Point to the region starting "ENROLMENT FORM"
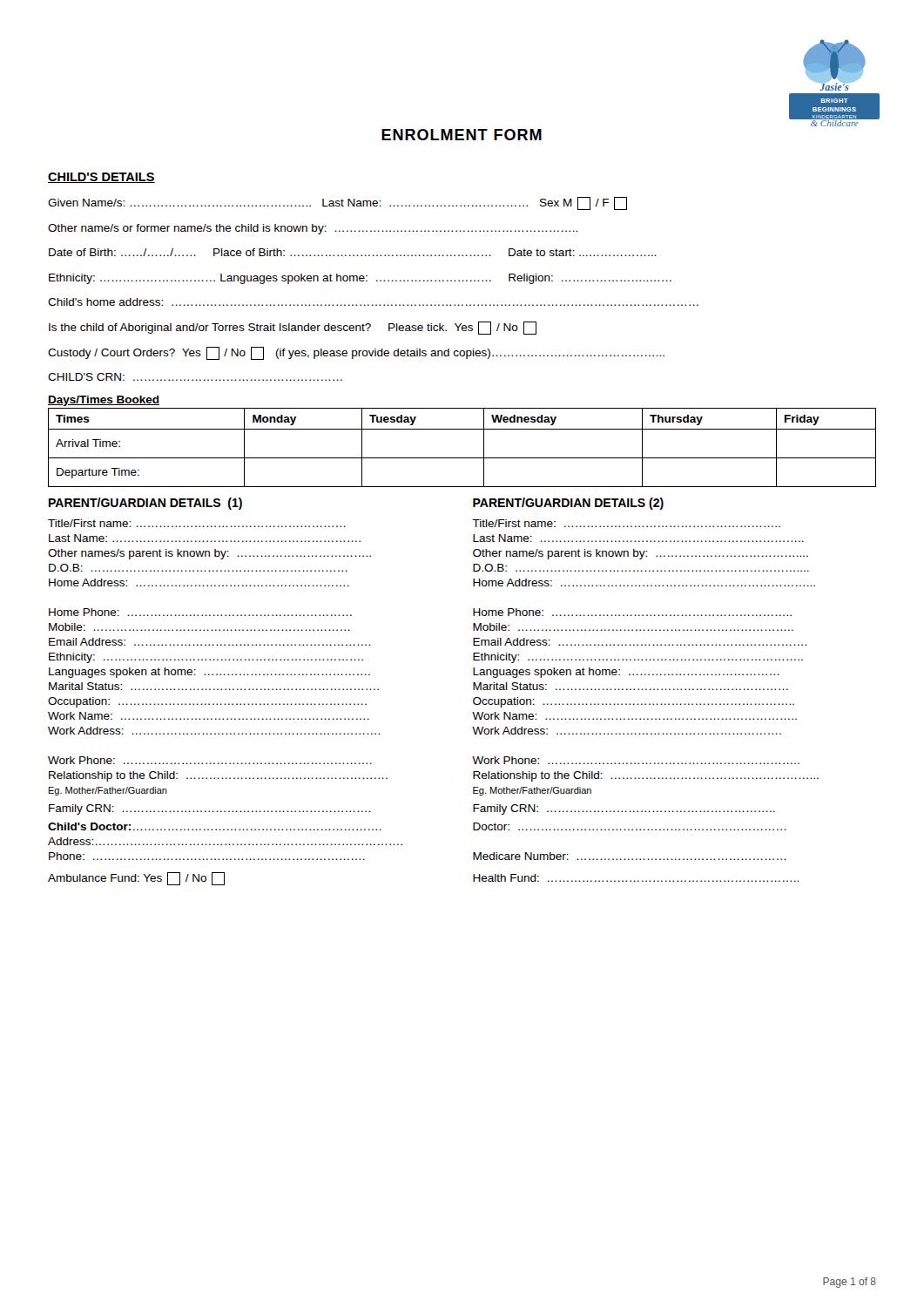The width and height of the screenshot is (924, 1307). tap(462, 135)
